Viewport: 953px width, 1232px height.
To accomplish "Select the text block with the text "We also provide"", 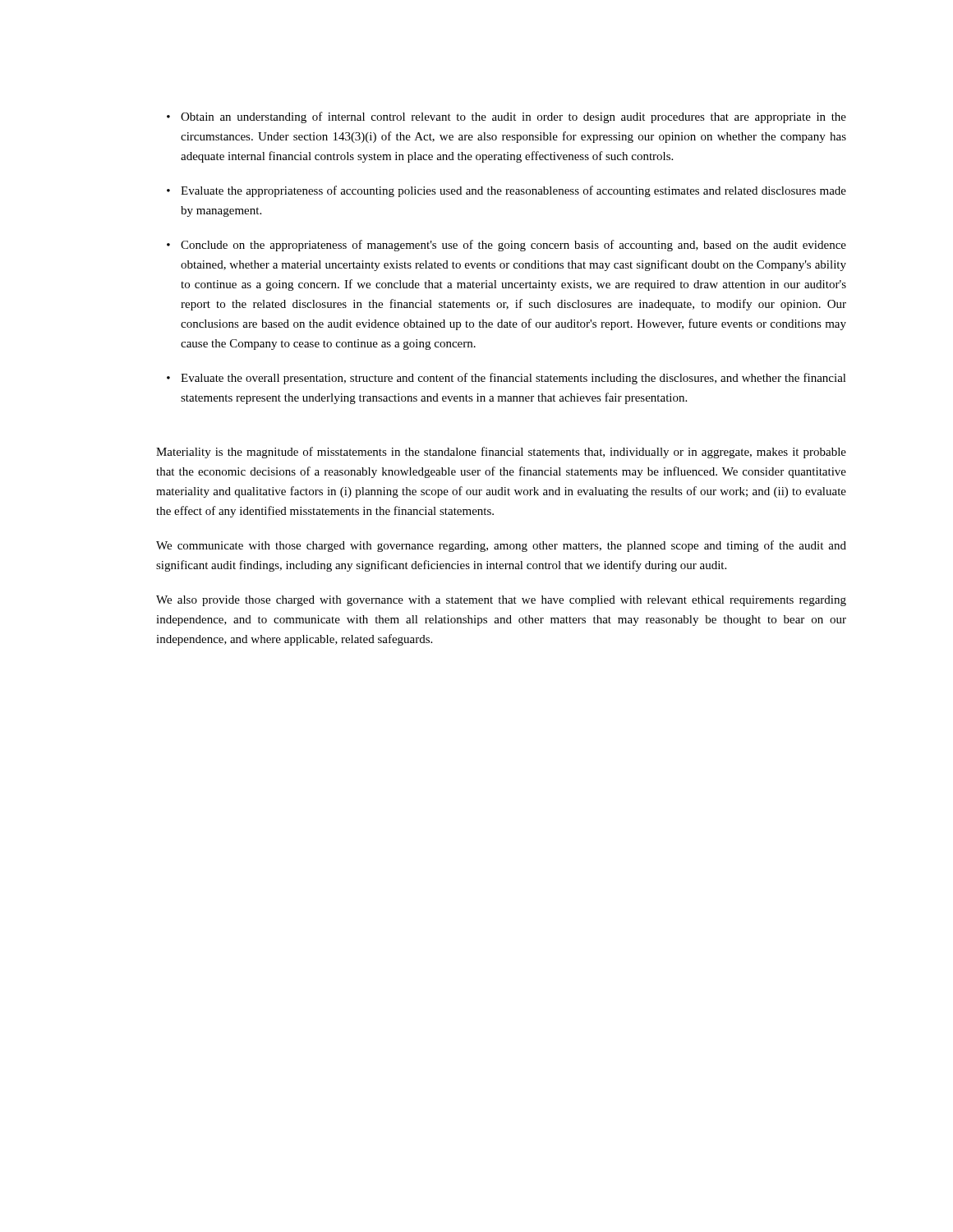I will tap(501, 619).
